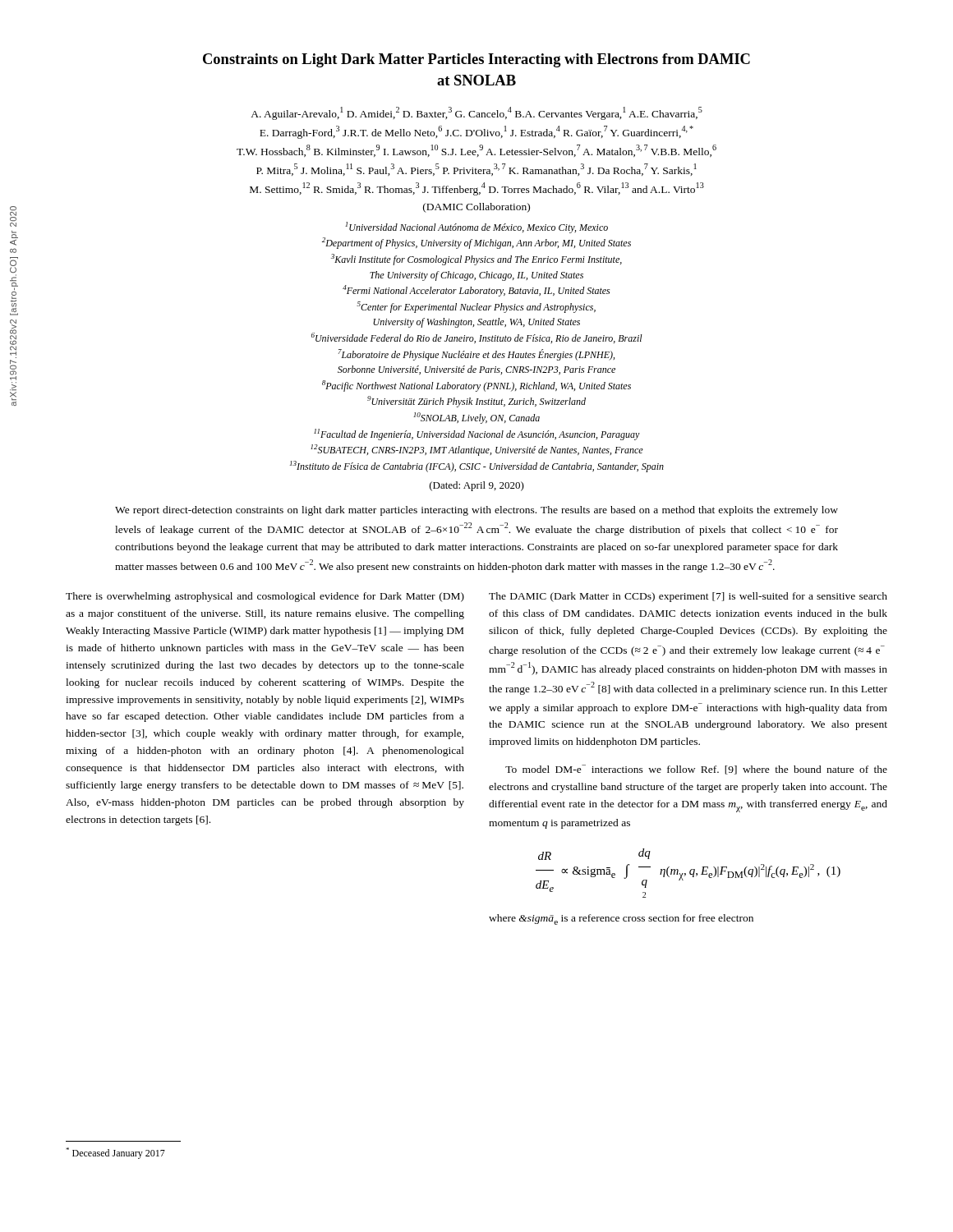Locate the footnote

pos(115,1152)
